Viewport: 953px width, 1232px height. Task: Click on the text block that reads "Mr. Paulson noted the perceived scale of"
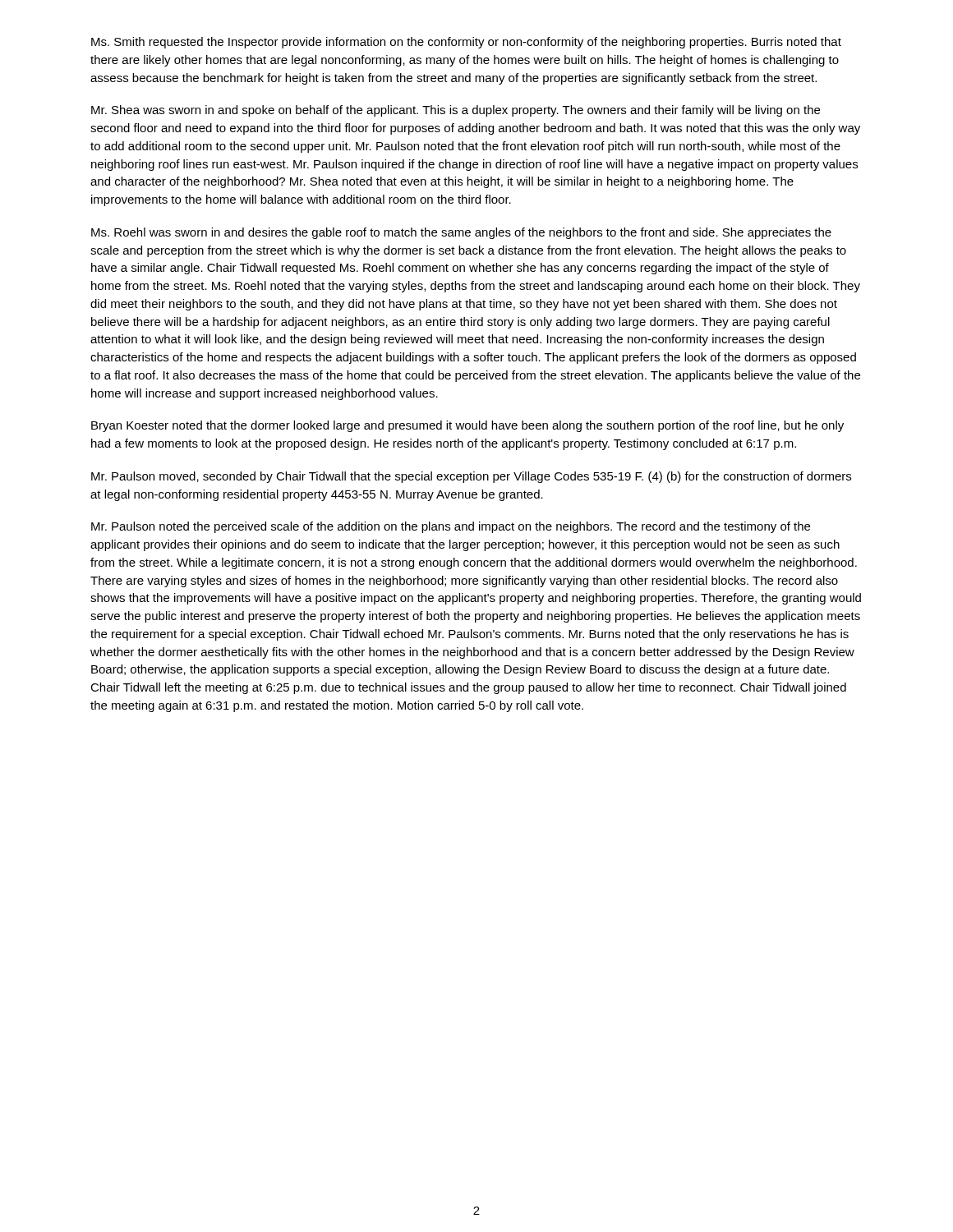(476, 616)
